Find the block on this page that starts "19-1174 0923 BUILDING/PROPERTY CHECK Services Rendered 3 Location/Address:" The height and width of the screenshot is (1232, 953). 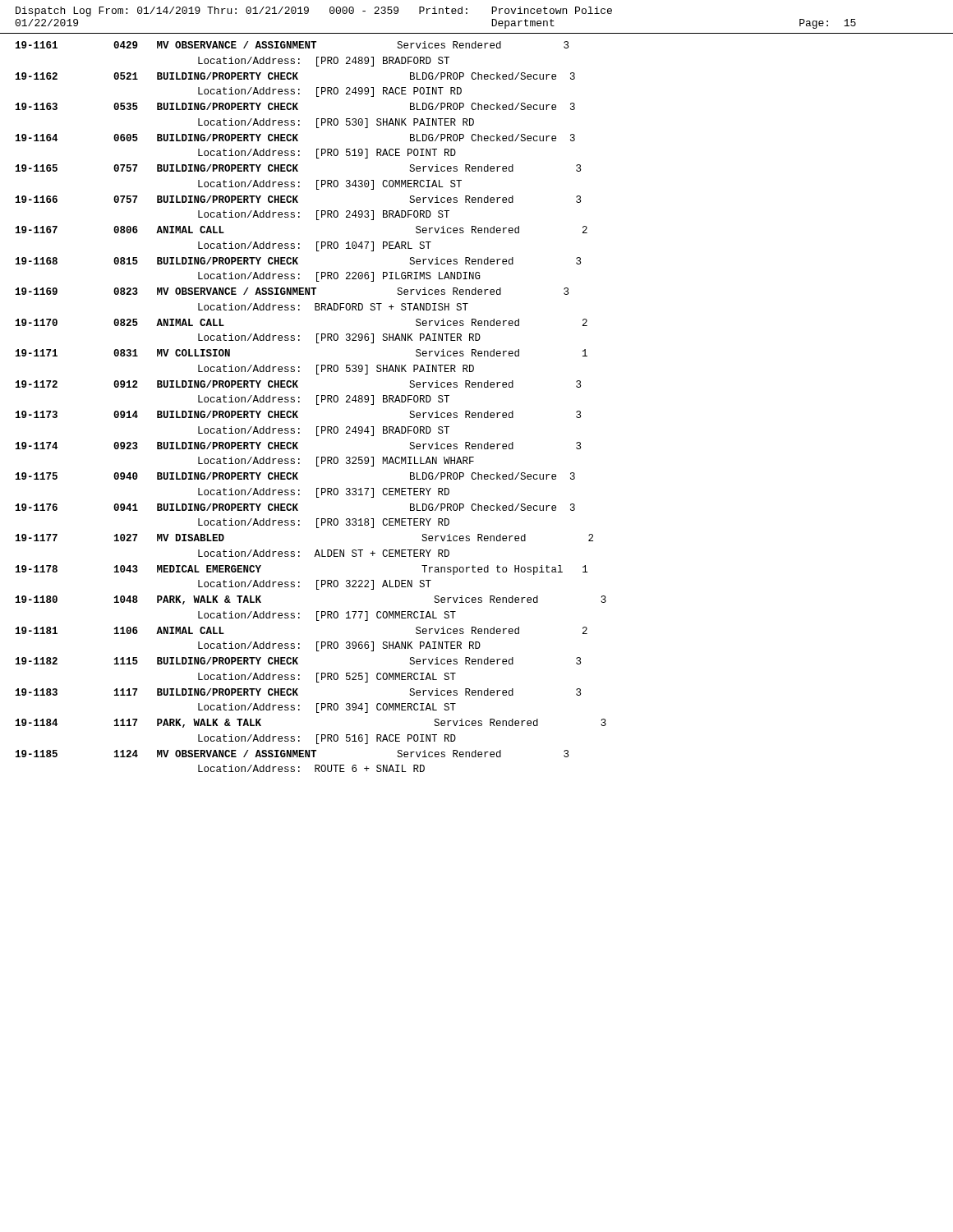point(476,454)
